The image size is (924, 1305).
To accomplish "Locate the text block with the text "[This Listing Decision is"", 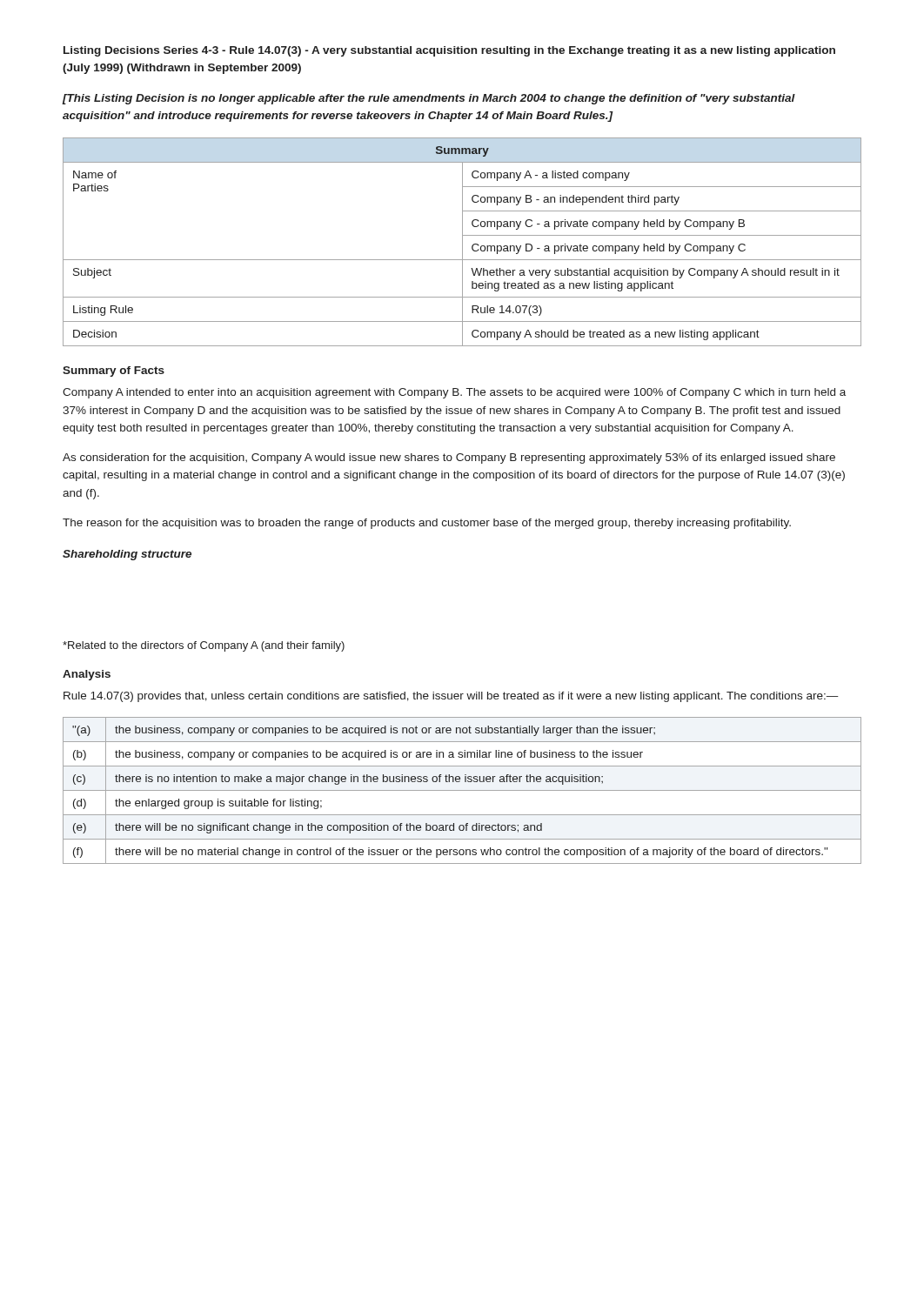I will [429, 106].
